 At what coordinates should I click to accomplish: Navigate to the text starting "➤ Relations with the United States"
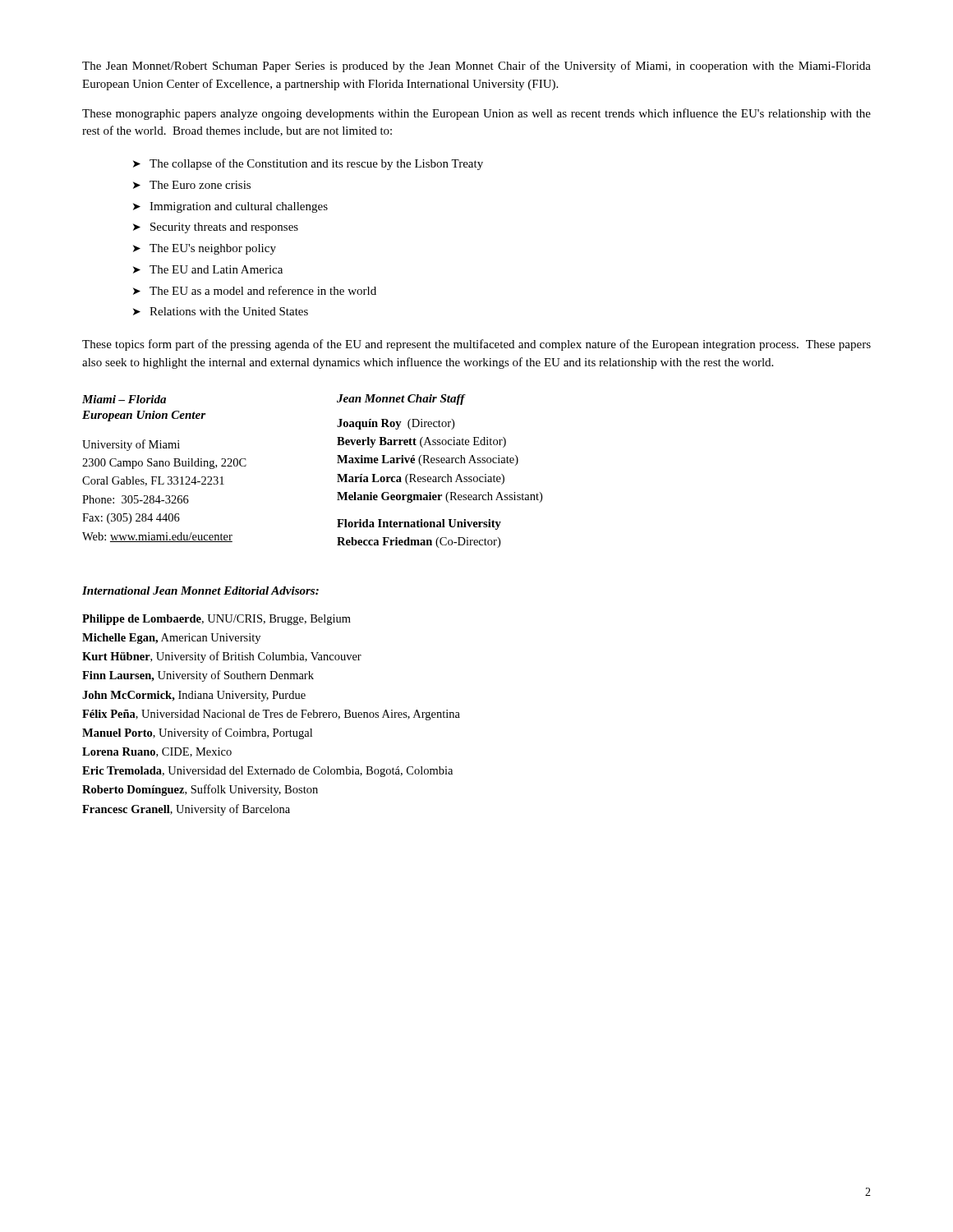pos(220,312)
